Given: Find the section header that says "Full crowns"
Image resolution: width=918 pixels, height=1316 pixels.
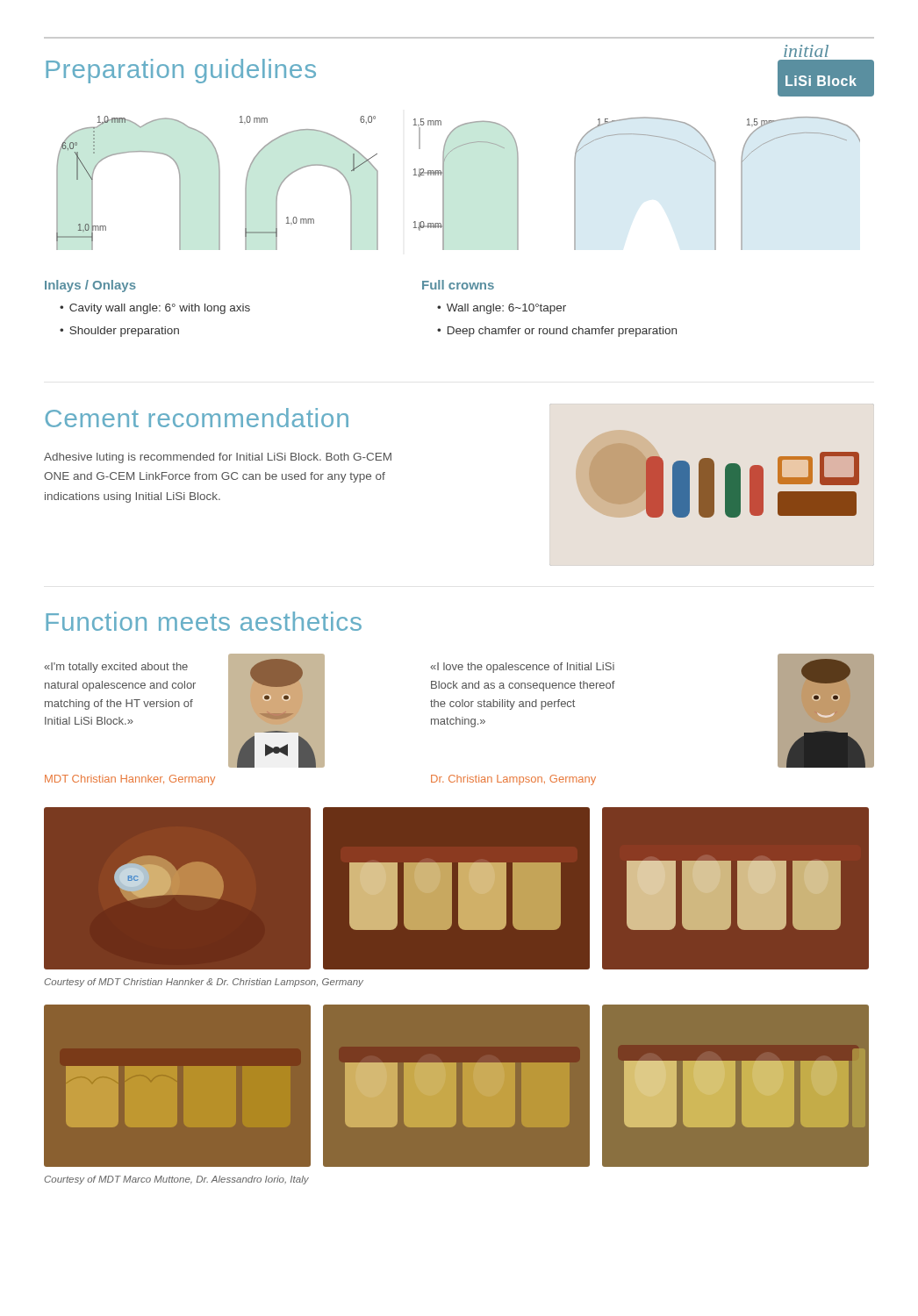Looking at the screenshot, I should point(458,285).
